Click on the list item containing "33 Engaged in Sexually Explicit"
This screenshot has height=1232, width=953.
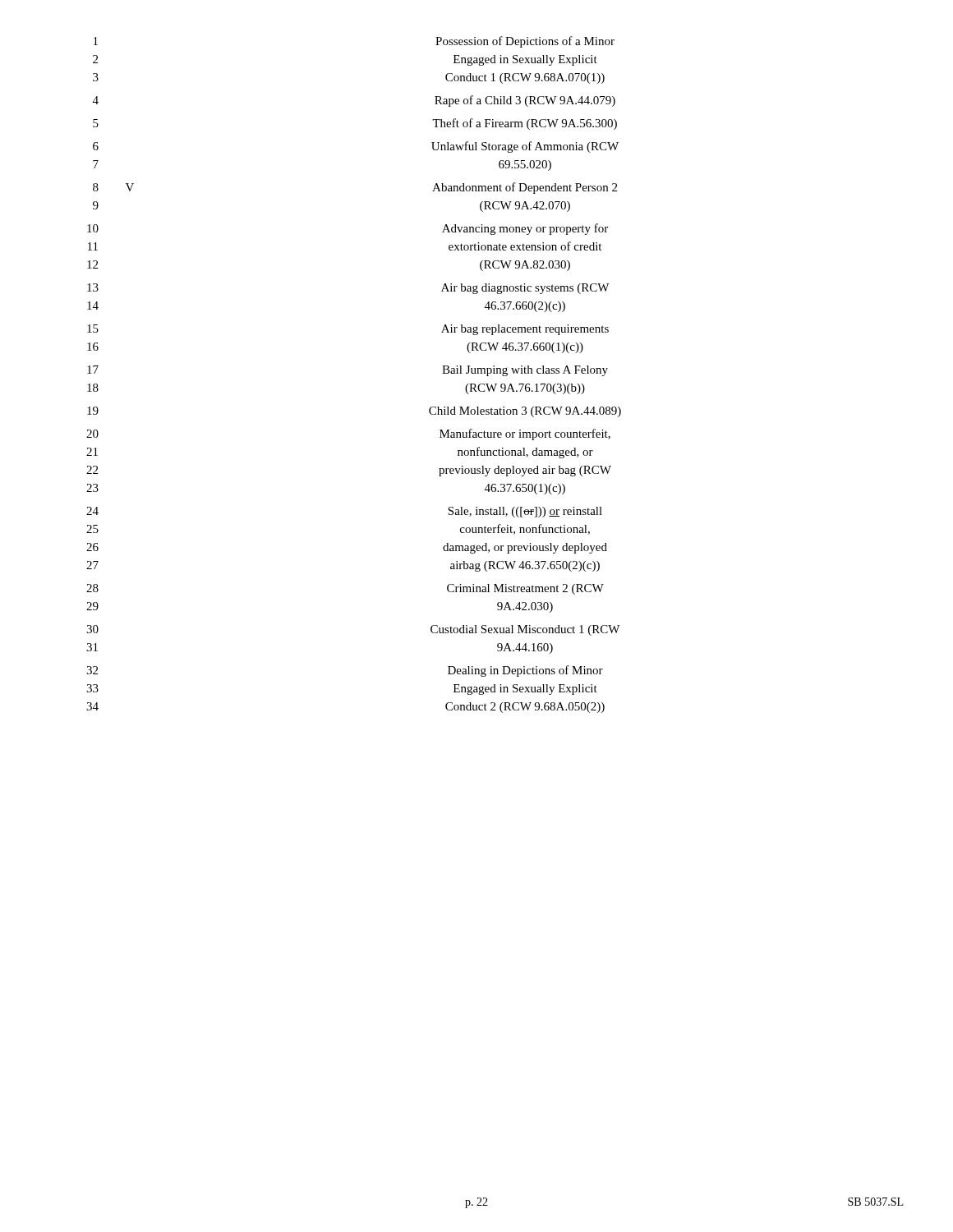click(476, 689)
